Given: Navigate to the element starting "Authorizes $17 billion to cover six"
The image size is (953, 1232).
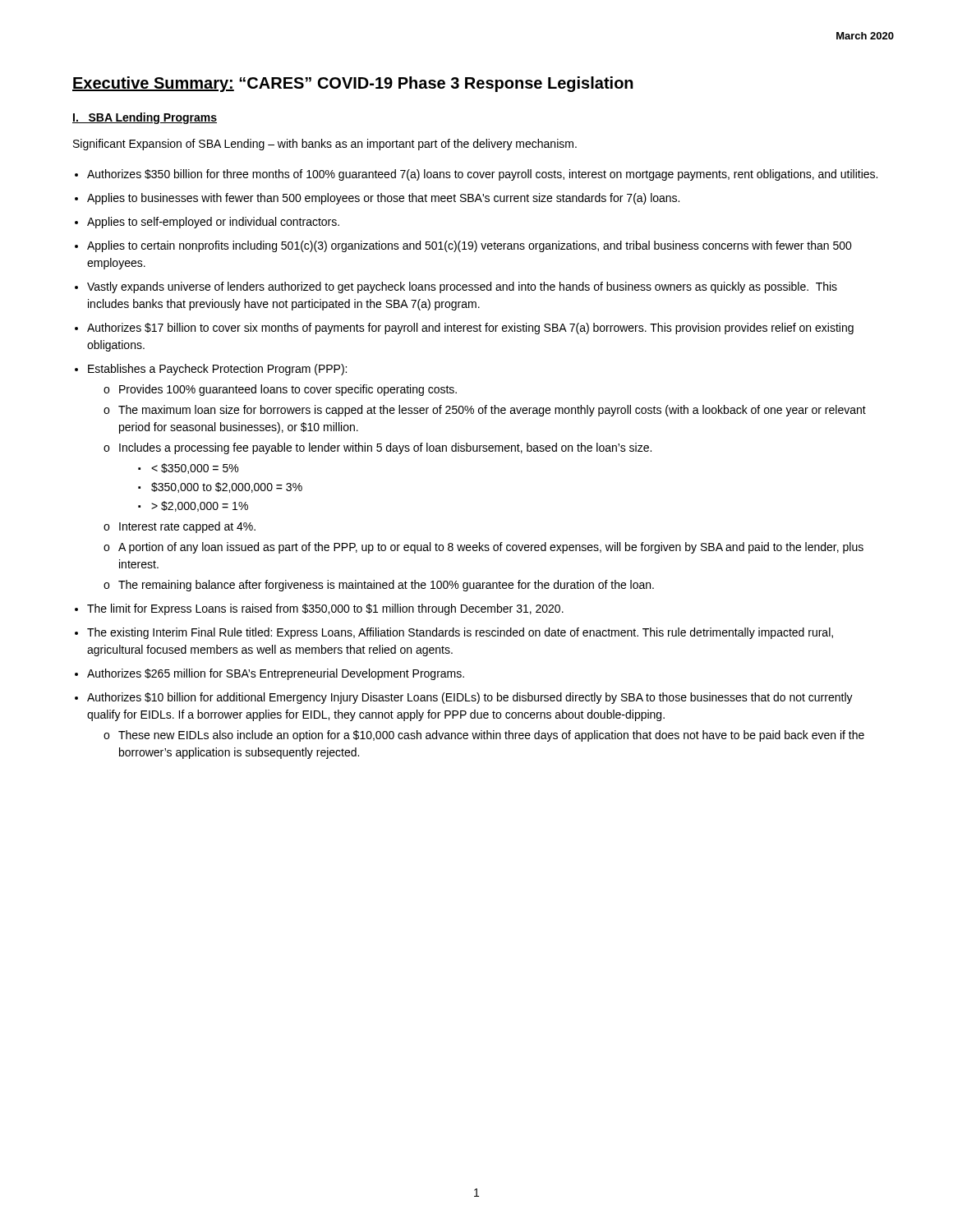Looking at the screenshot, I should point(471,336).
